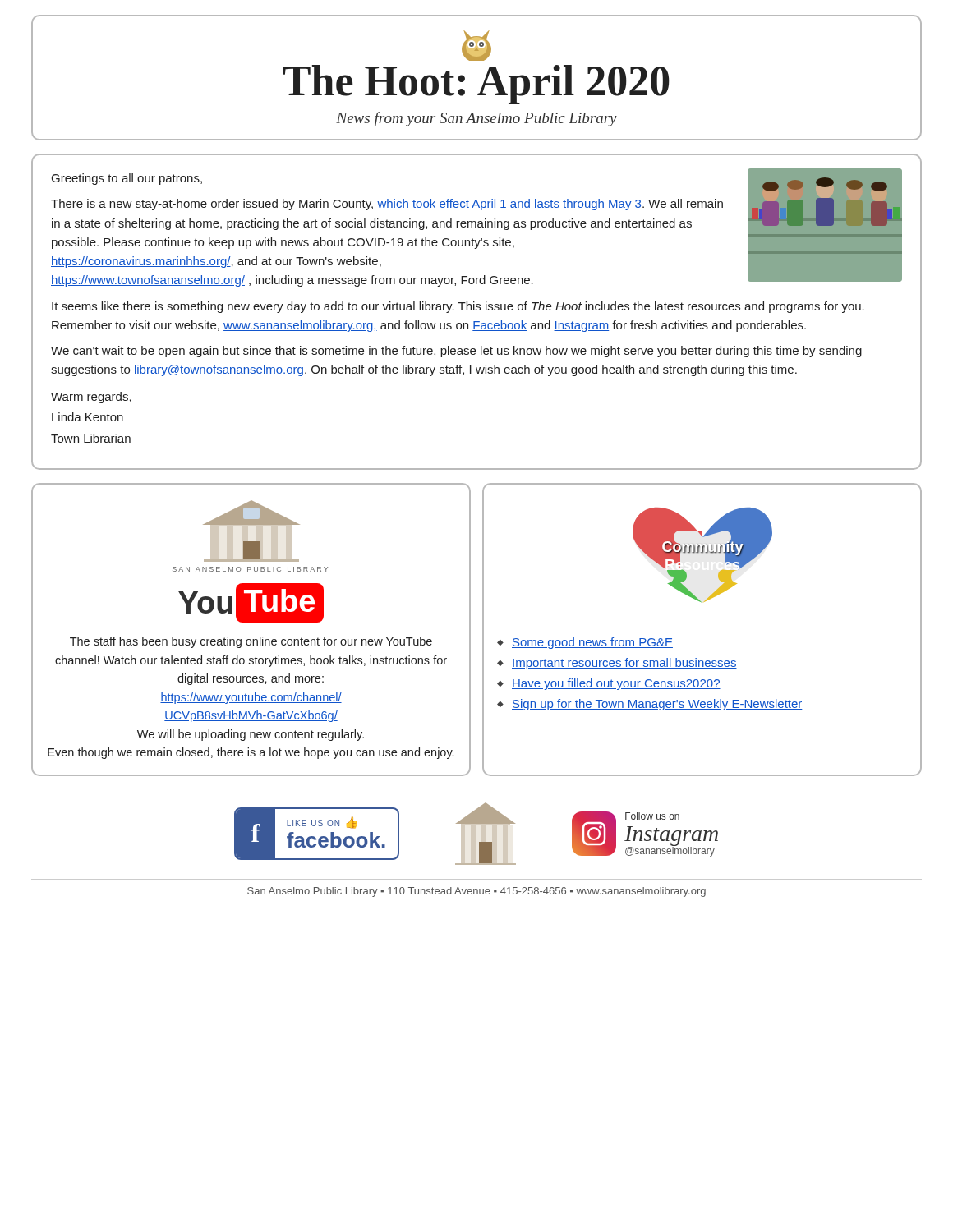Find the photo
953x1232 pixels.
(825, 225)
